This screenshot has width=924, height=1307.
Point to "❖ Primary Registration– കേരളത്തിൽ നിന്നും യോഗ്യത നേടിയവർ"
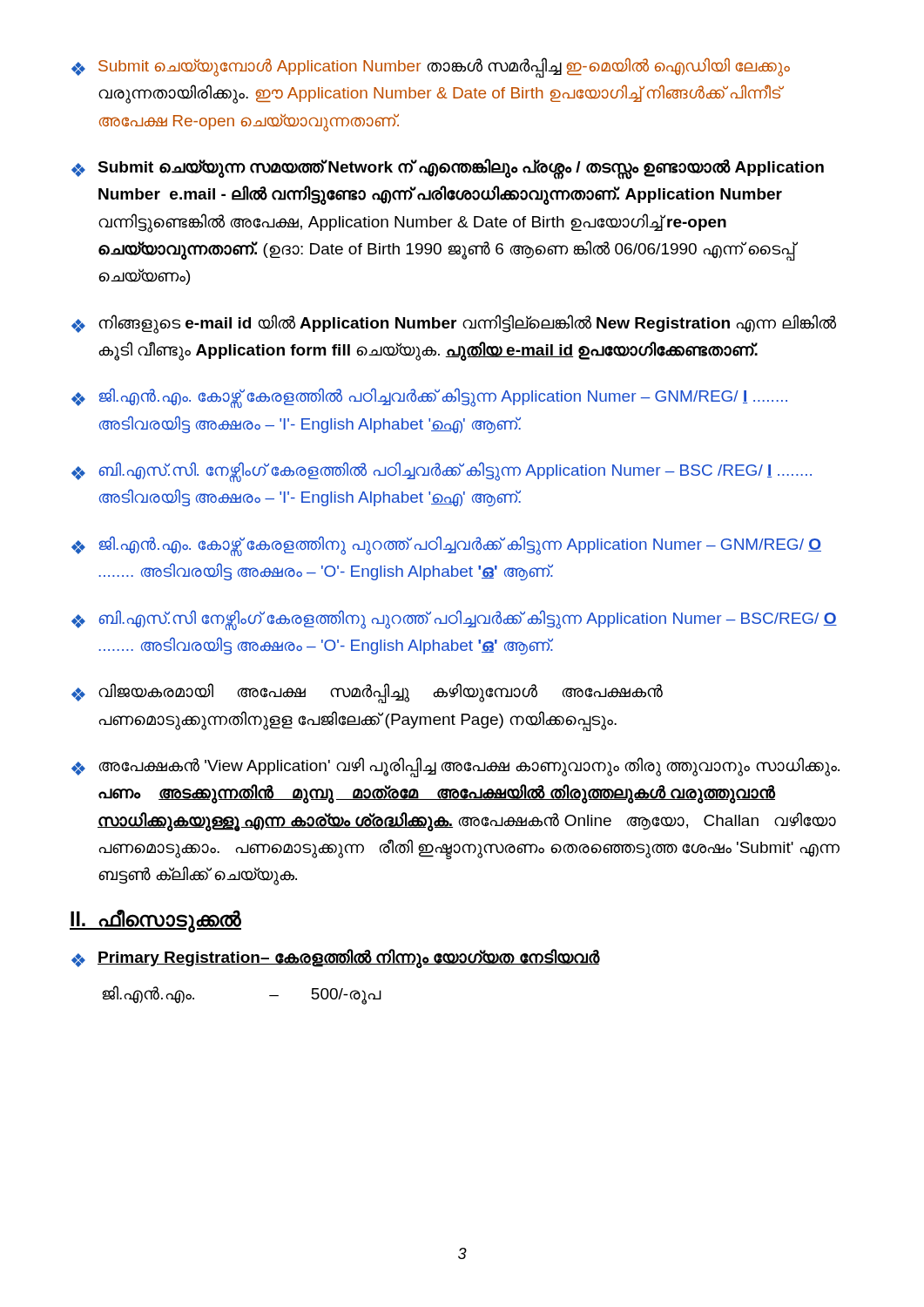(x=462, y=960)
